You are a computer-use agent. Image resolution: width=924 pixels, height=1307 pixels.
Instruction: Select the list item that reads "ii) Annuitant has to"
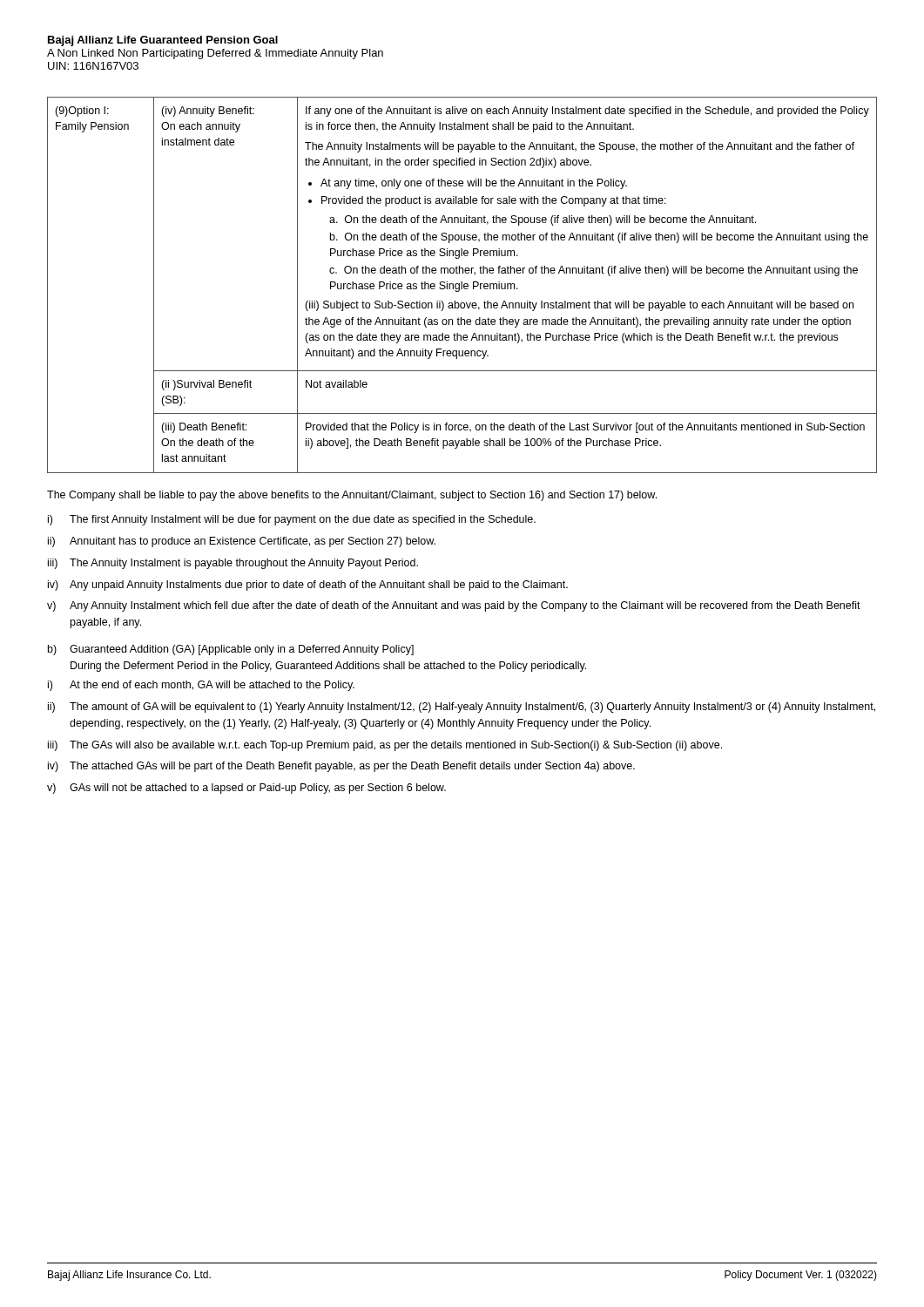tap(242, 542)
